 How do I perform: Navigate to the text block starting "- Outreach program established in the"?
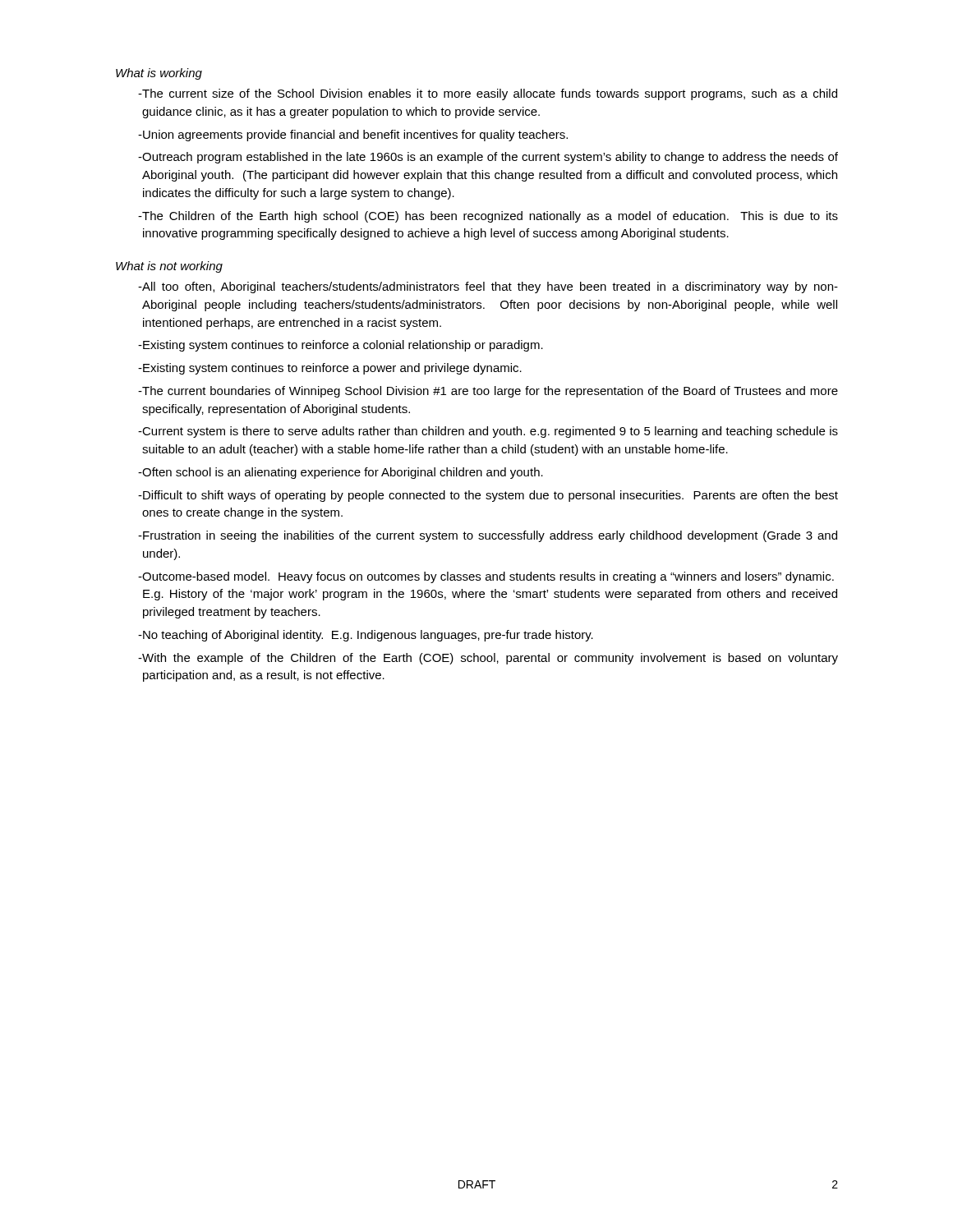point(476,175)
